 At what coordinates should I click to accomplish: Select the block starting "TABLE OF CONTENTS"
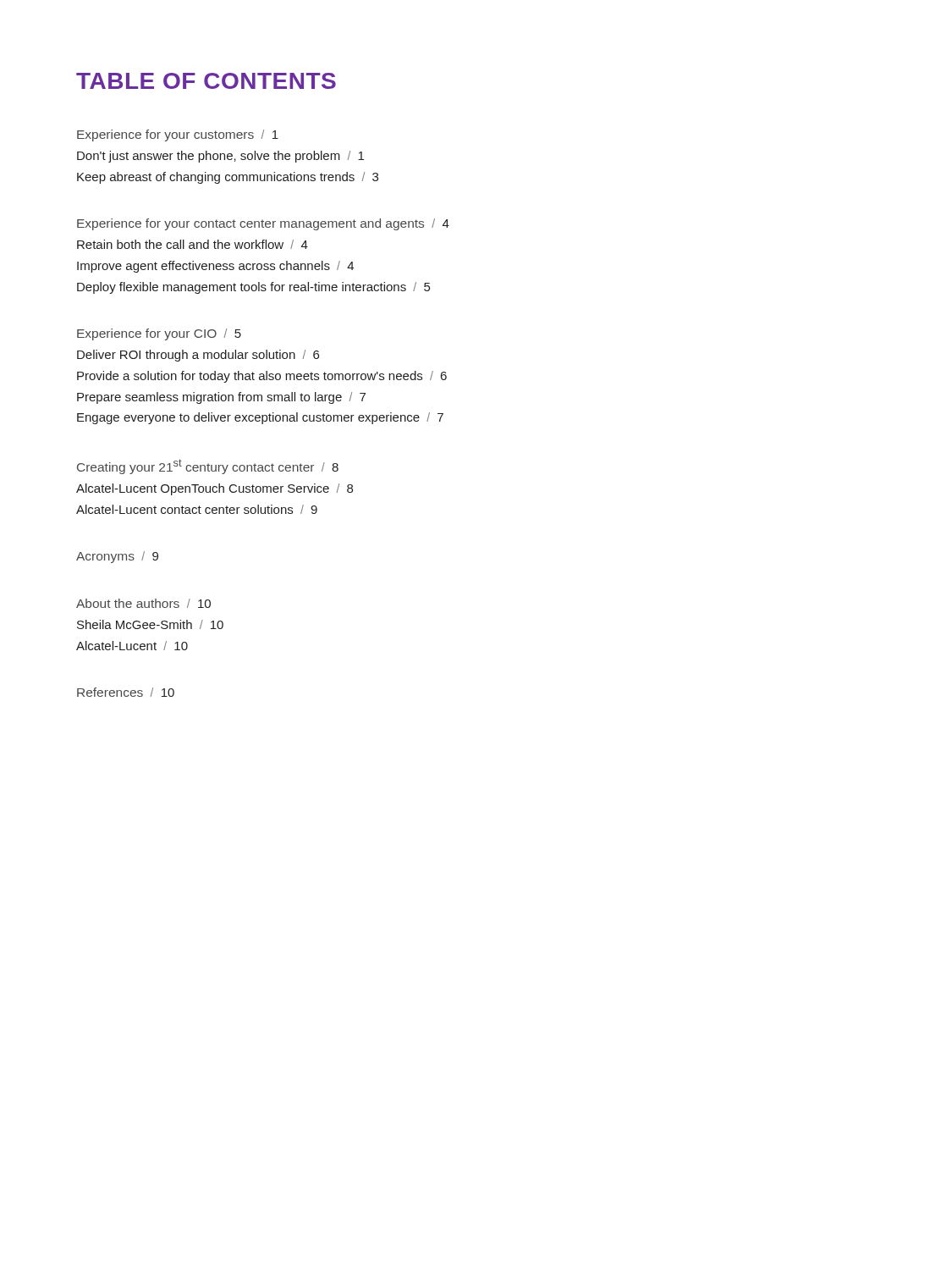tap(207, 81)
